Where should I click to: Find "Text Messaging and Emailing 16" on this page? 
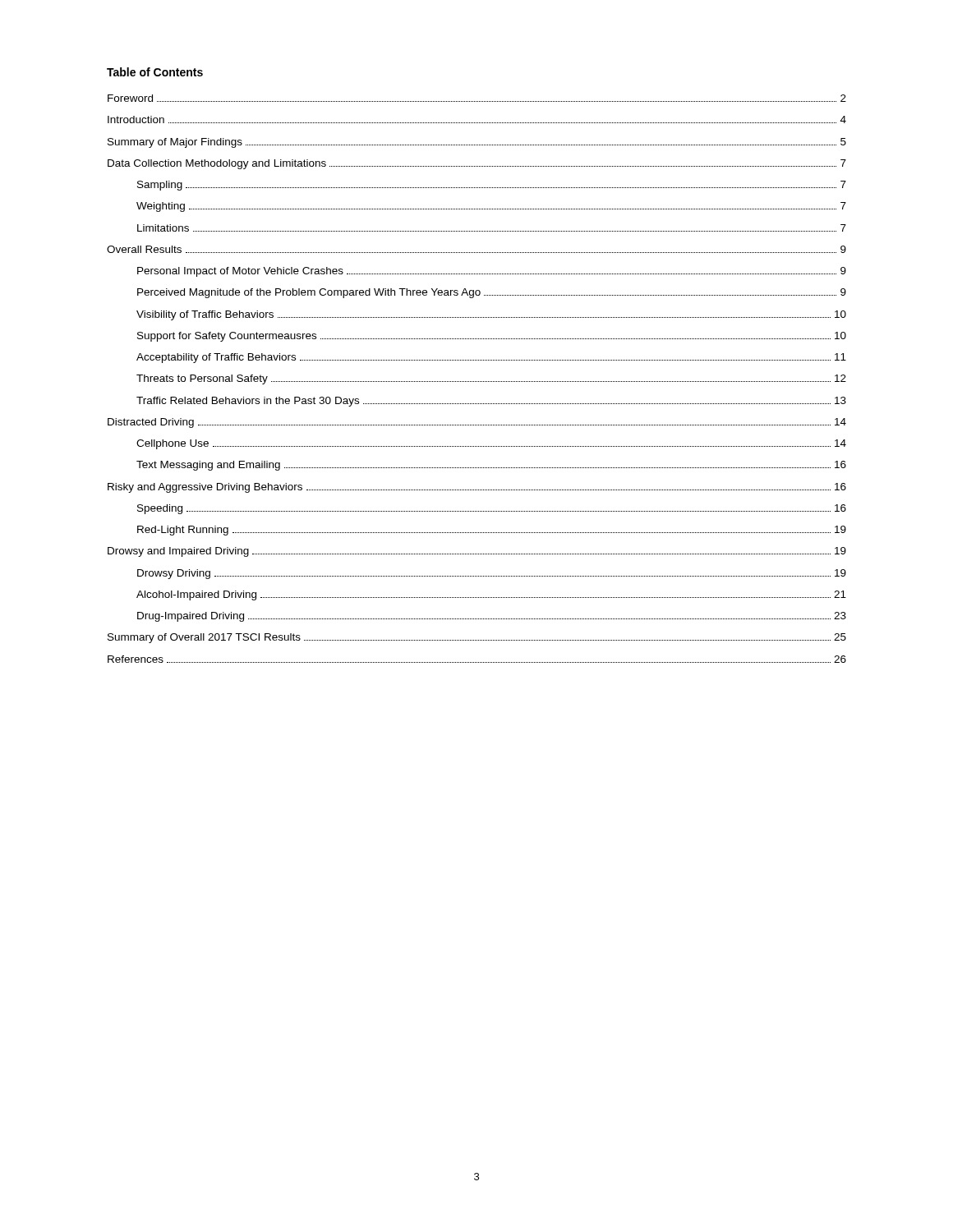[x=491, y=465]
